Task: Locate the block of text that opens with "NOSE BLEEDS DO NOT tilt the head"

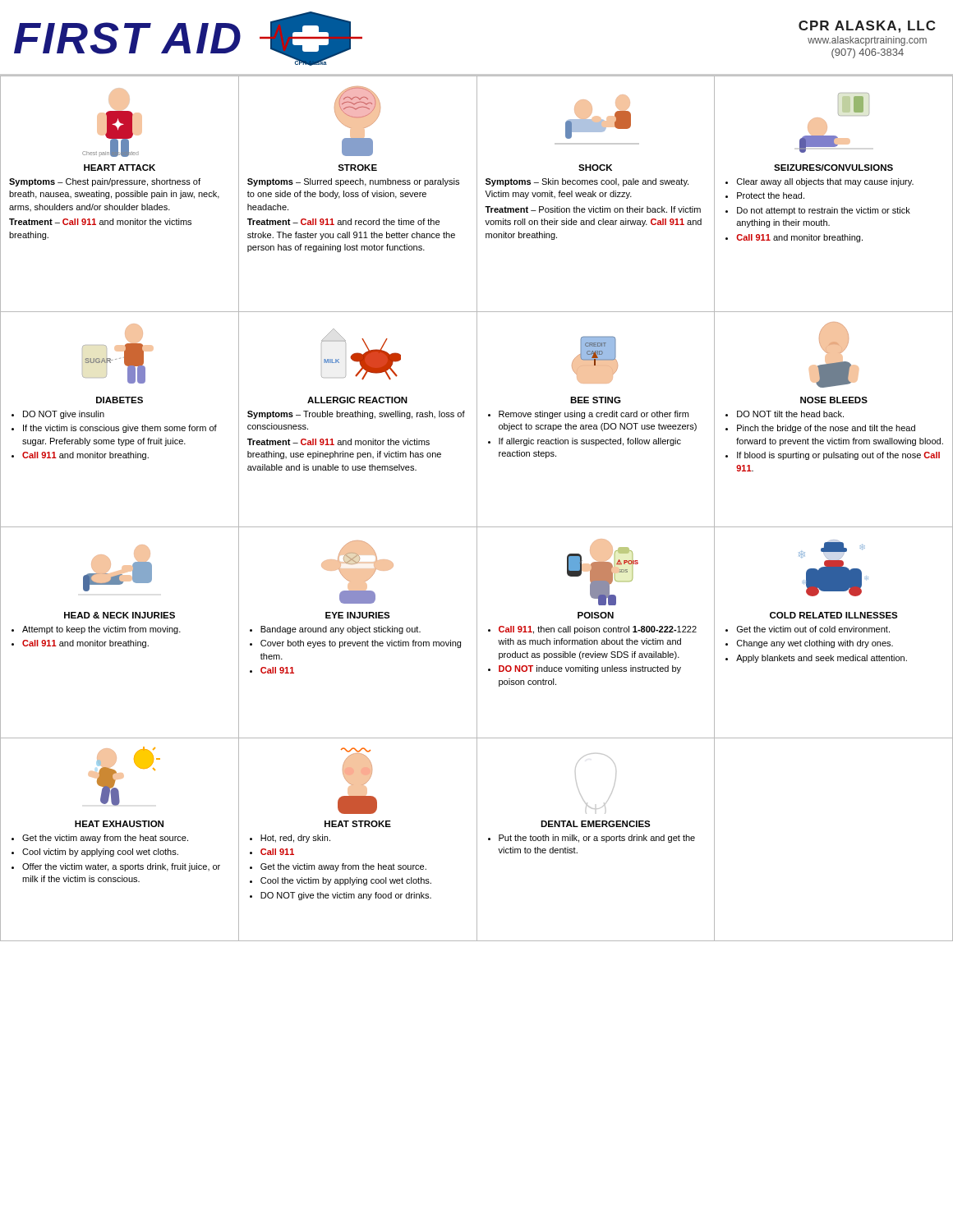Action: click(834, 397)
